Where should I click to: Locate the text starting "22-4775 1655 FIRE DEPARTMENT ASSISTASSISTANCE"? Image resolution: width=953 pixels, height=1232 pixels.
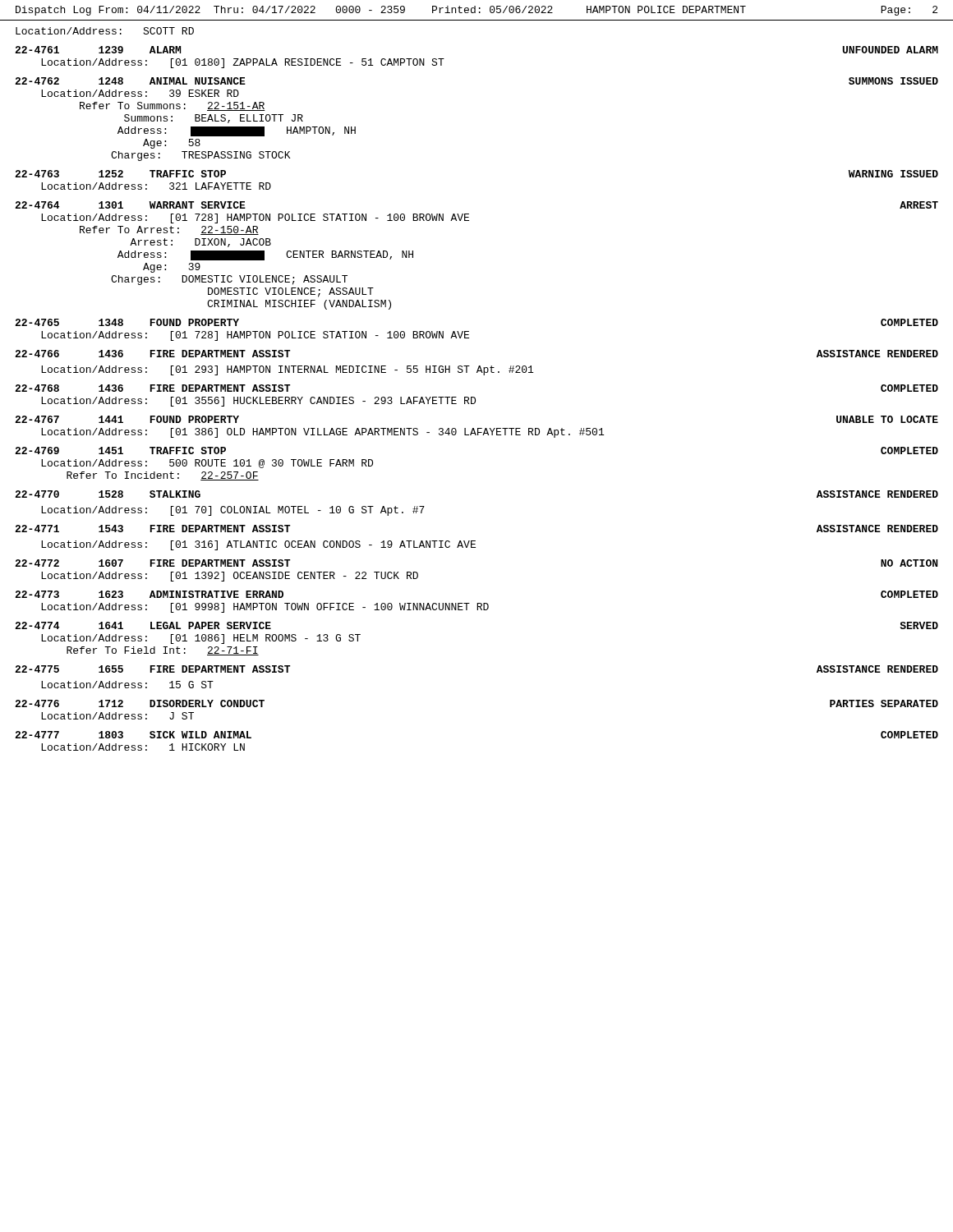(x=37, y=669)
